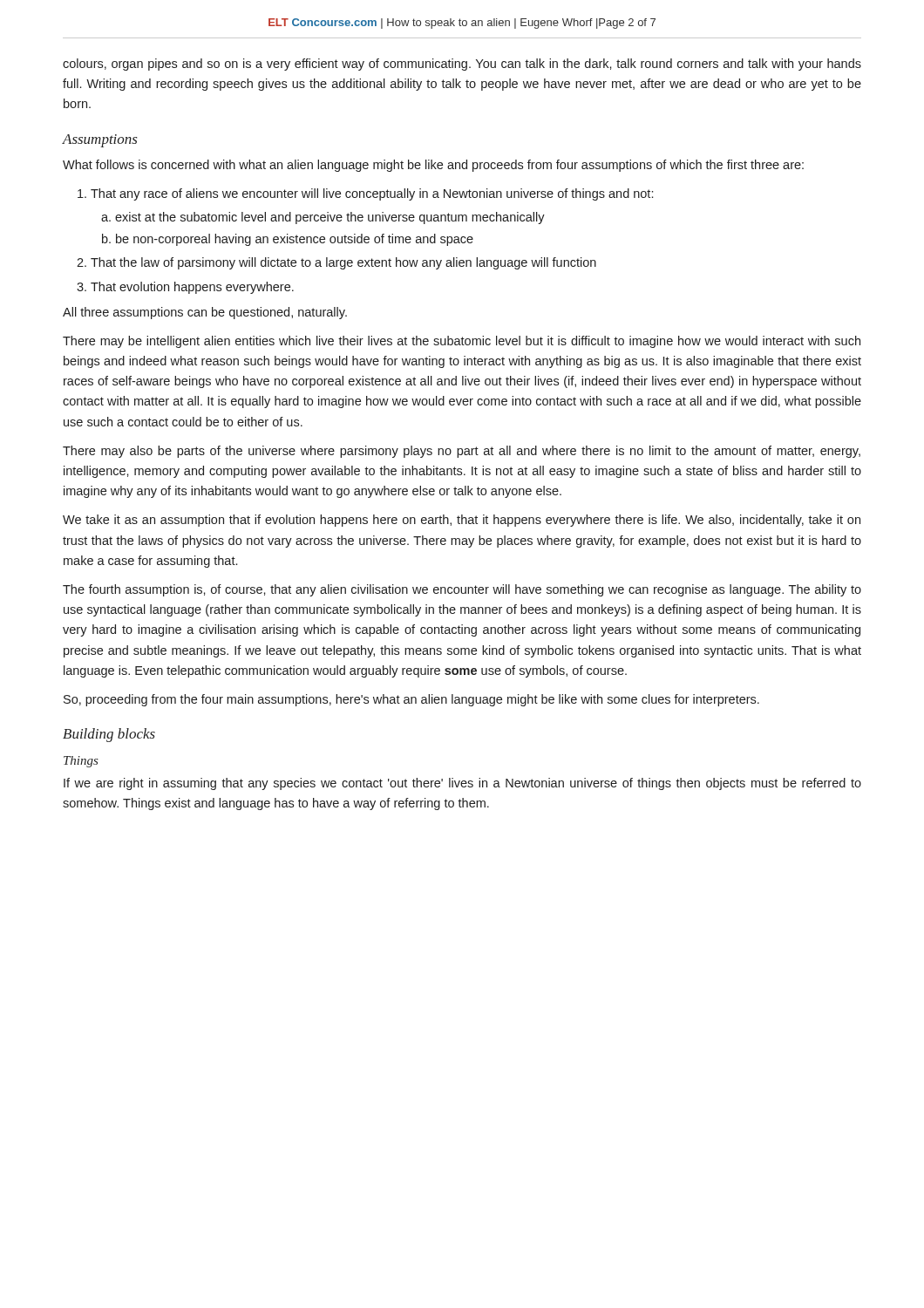924x1308 pixels.
Task: Select the region starting "There may also be parts of the"
Action: point(462,471)
